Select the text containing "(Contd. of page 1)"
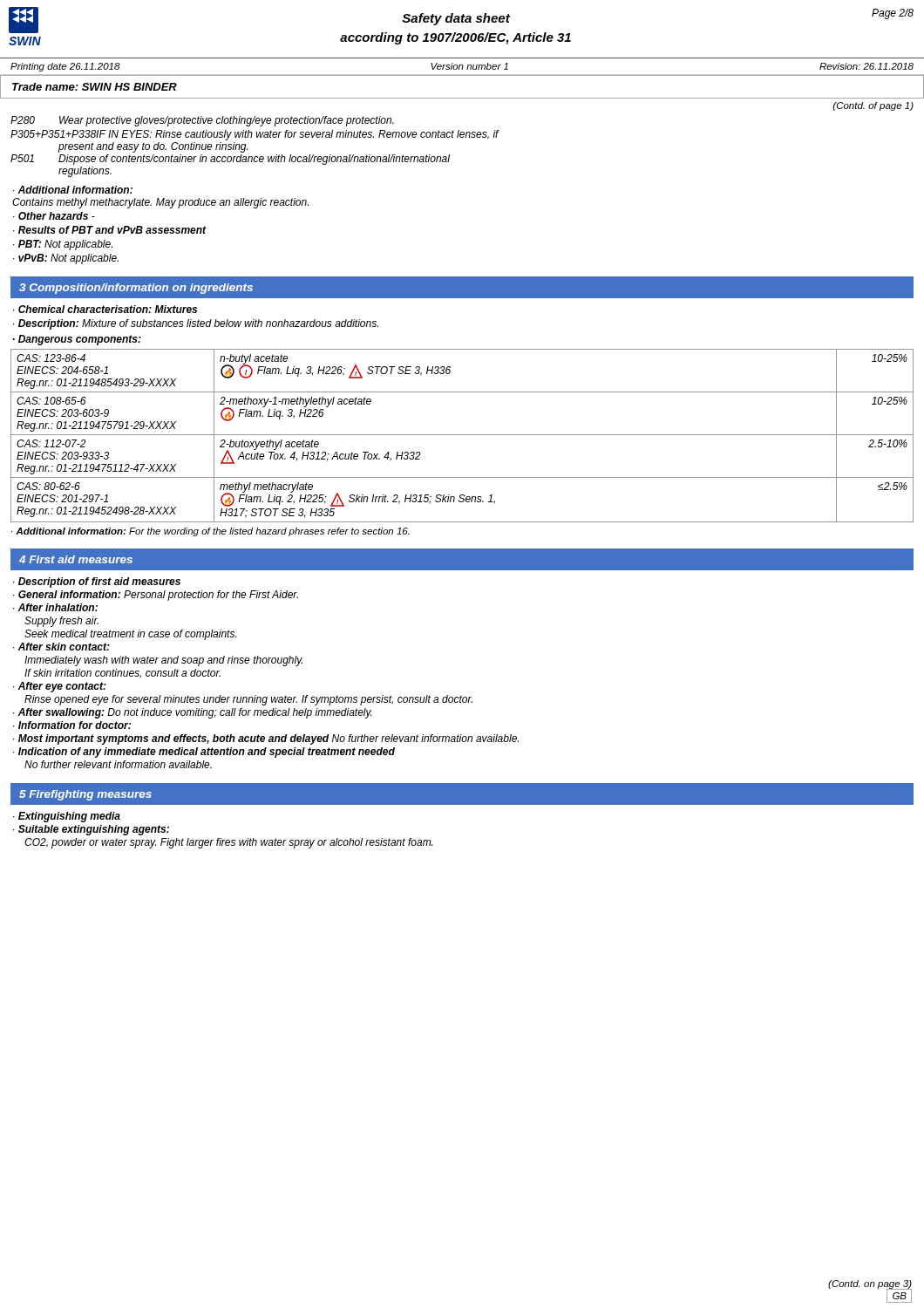Image resolution: width=924 pixels, height=1308 pixels. [x=873, y=106]
